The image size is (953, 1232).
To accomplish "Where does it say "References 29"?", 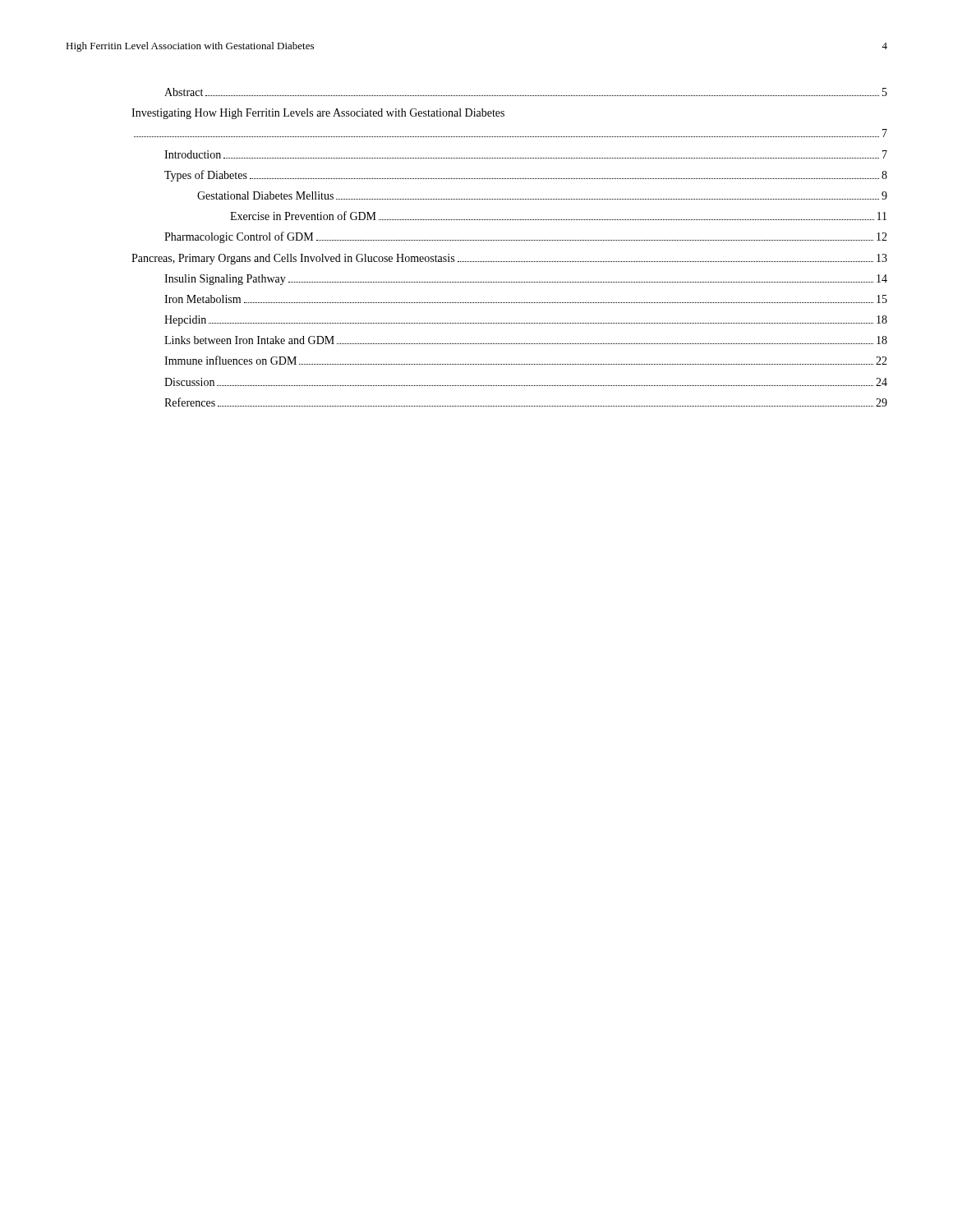I will click(x=526, y=403).
